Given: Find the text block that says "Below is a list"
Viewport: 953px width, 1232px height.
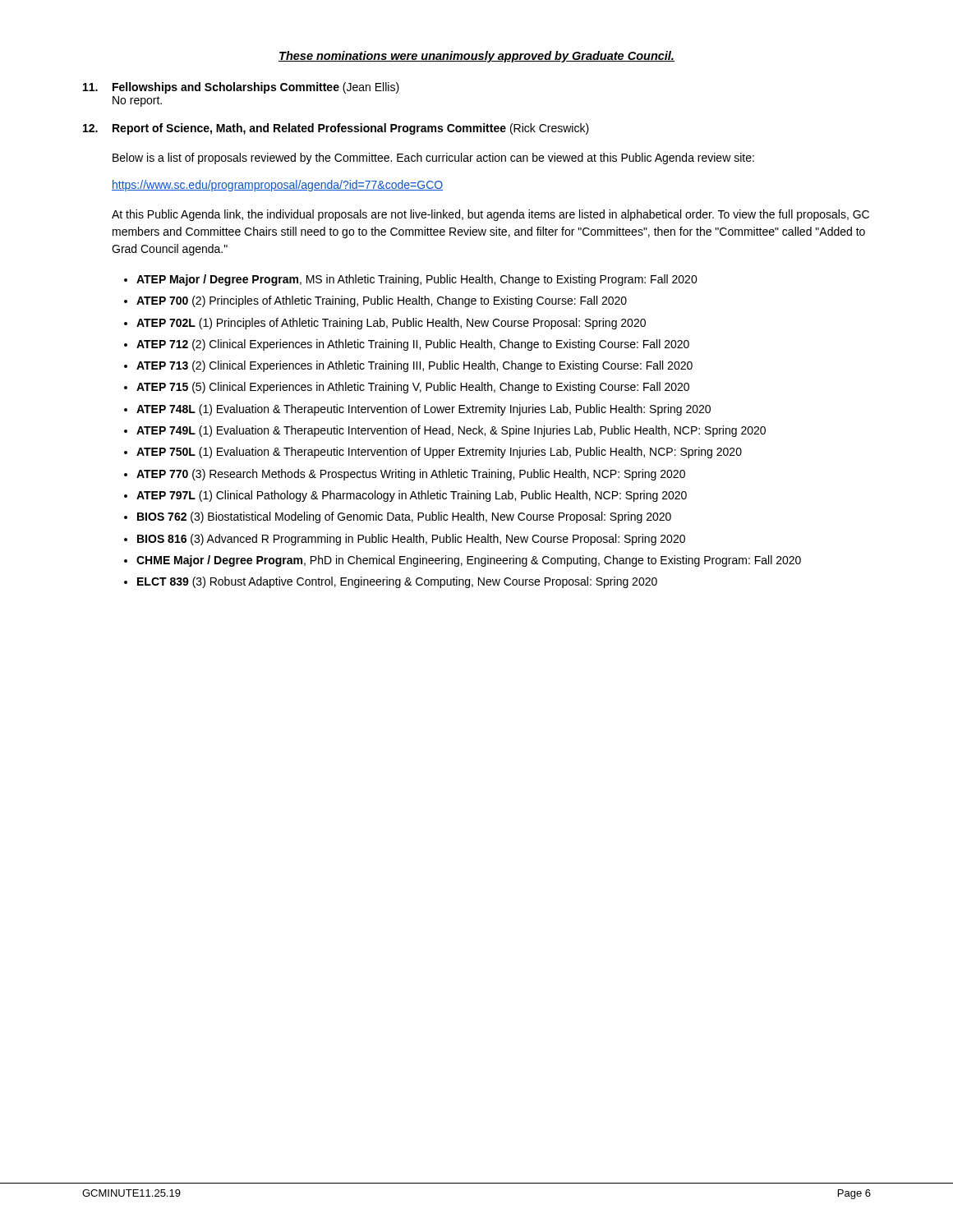Looking at the screenshot, I should coord(491,158).
